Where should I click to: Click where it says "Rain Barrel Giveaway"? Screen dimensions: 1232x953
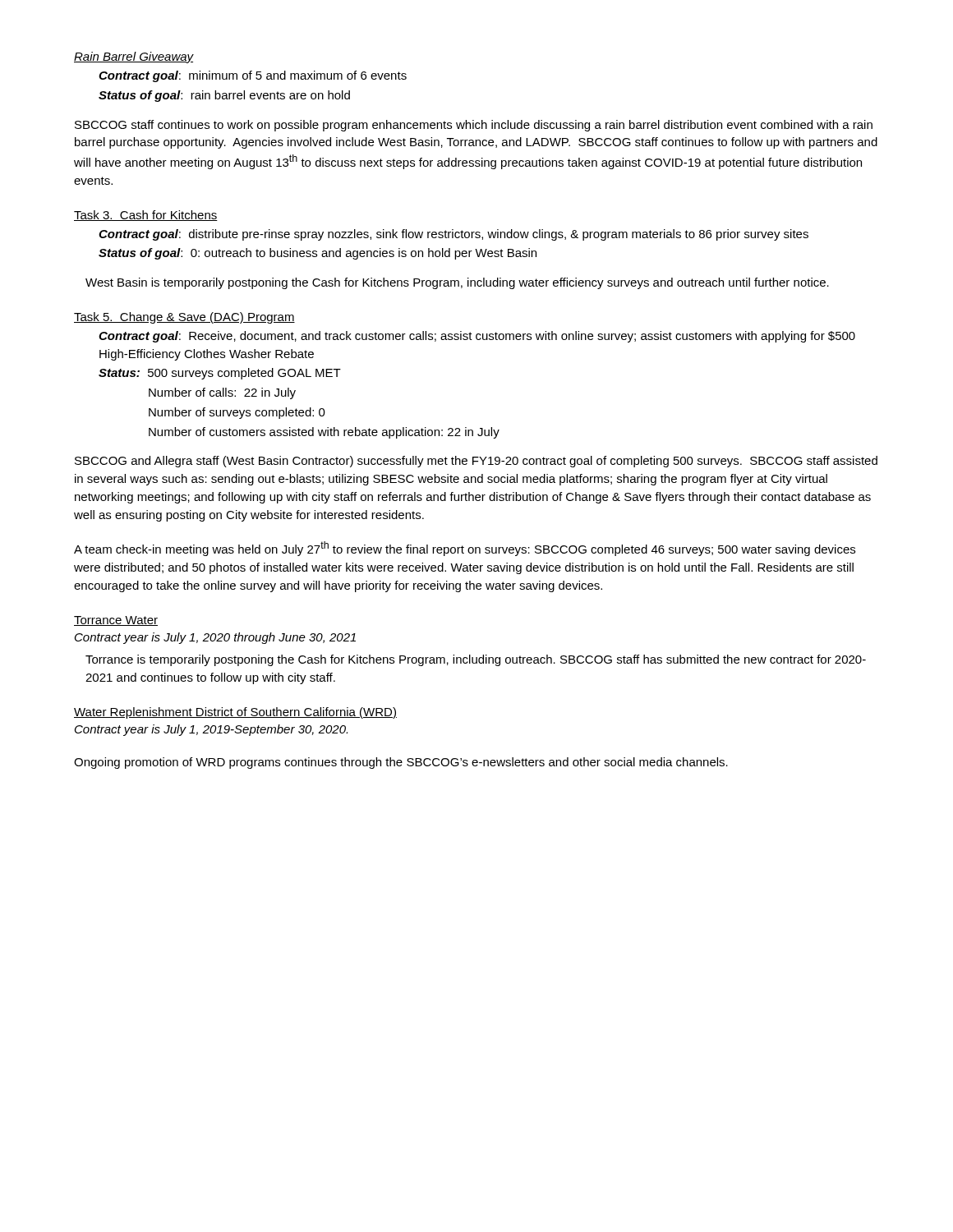(134, 56)
